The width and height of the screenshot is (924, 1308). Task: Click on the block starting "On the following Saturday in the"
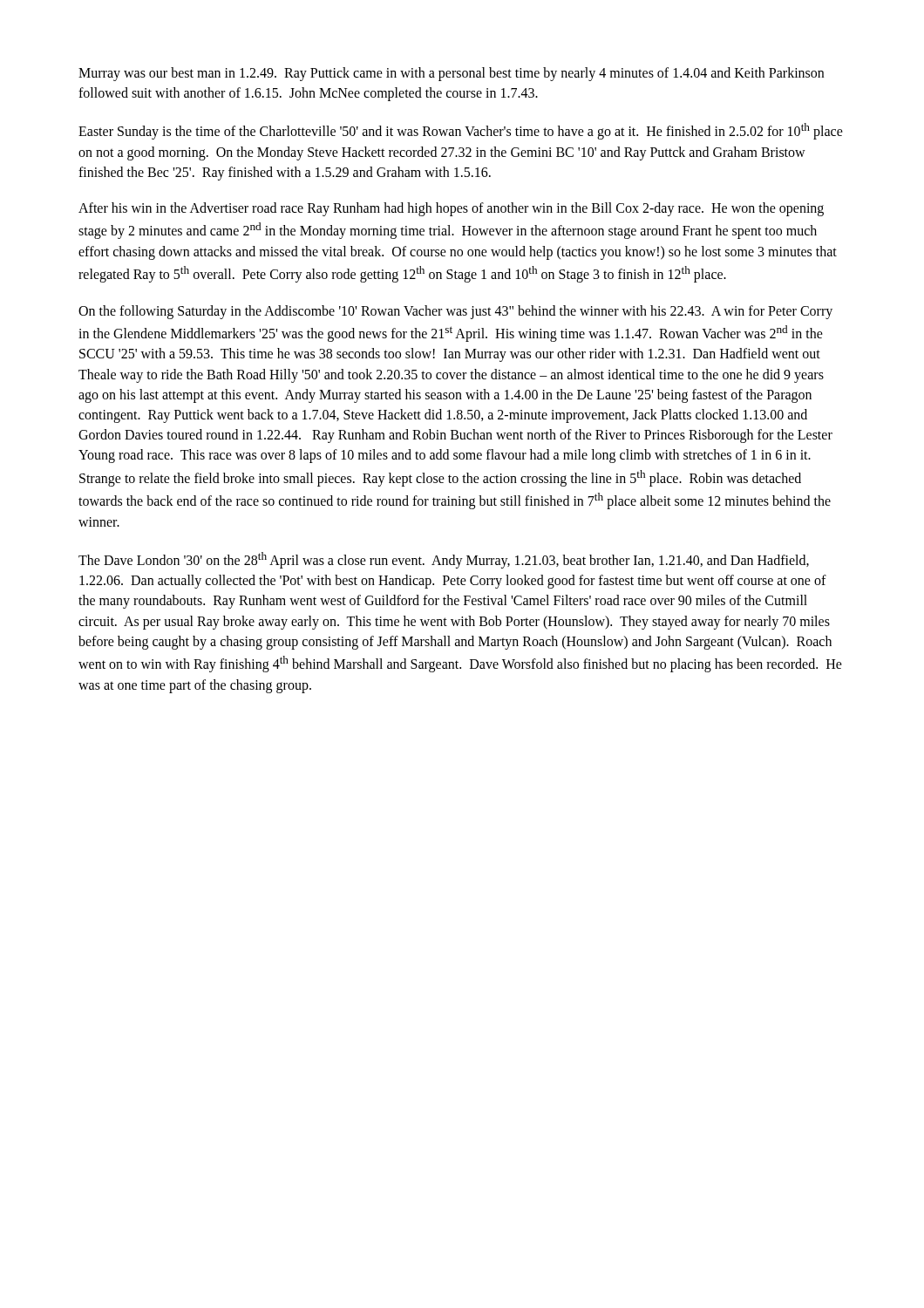[456, 416]
